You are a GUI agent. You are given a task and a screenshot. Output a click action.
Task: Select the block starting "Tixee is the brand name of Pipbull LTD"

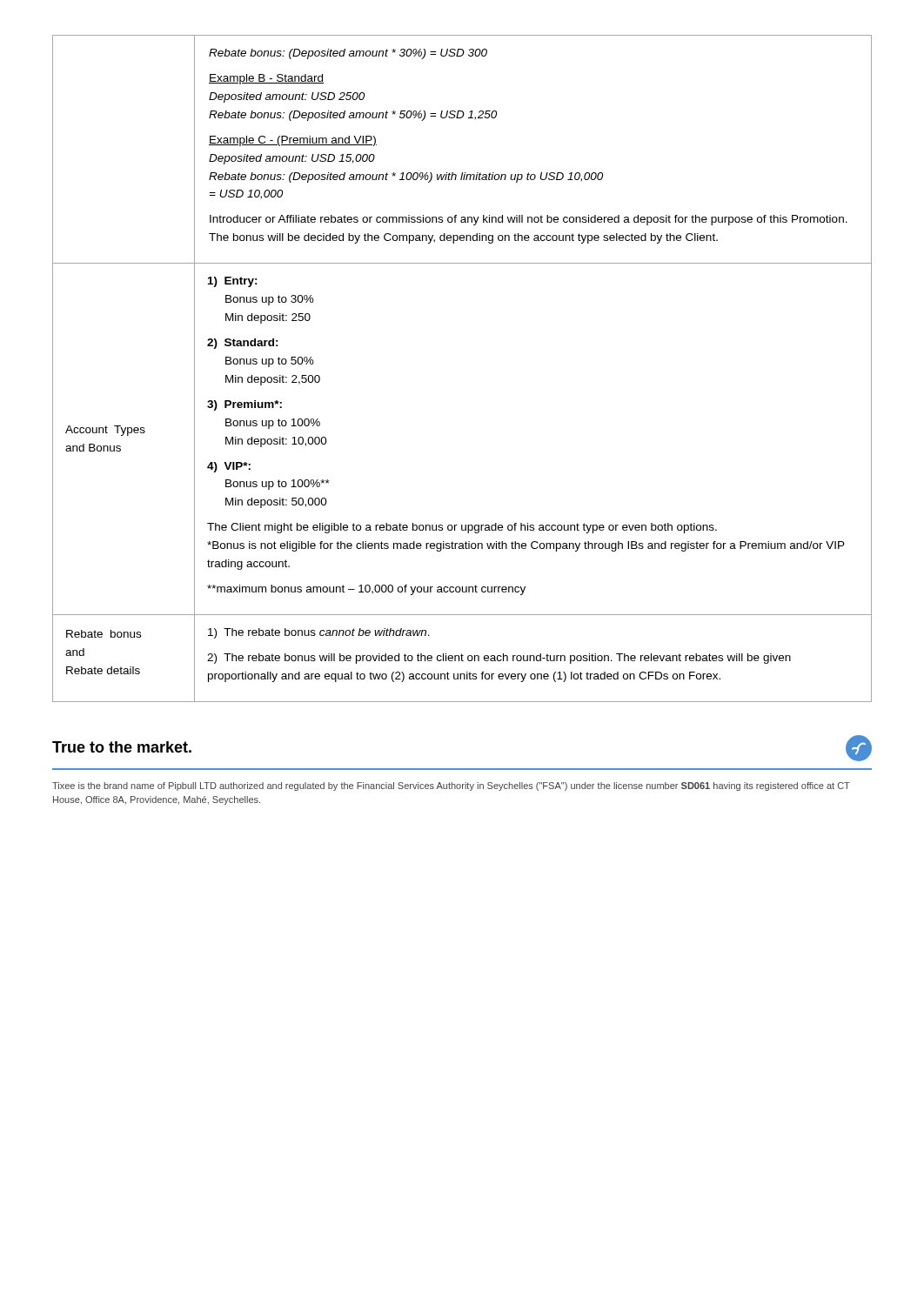click(451, 793)
